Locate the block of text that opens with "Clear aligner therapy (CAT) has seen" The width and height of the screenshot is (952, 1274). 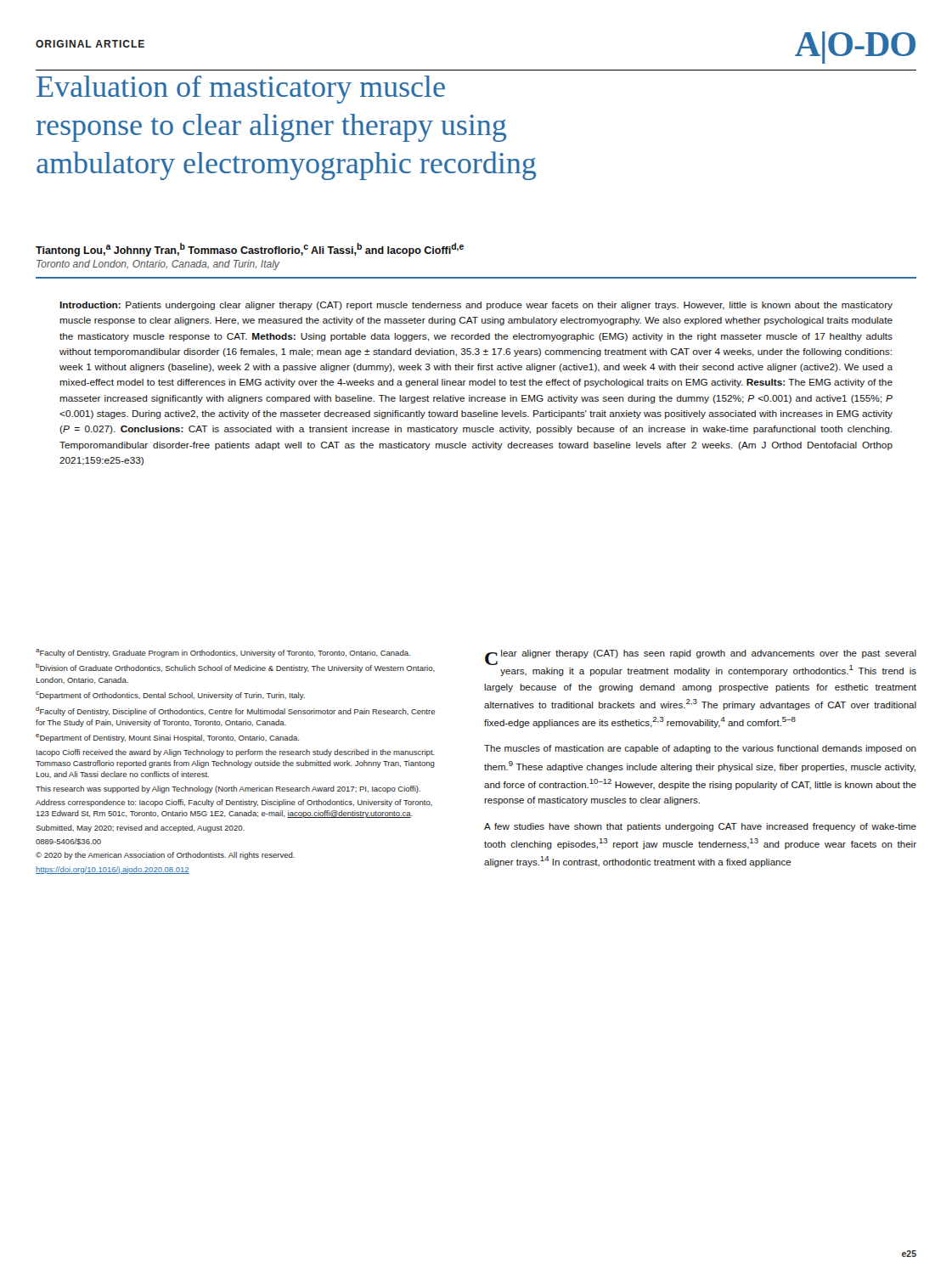[x=700, y=758]
